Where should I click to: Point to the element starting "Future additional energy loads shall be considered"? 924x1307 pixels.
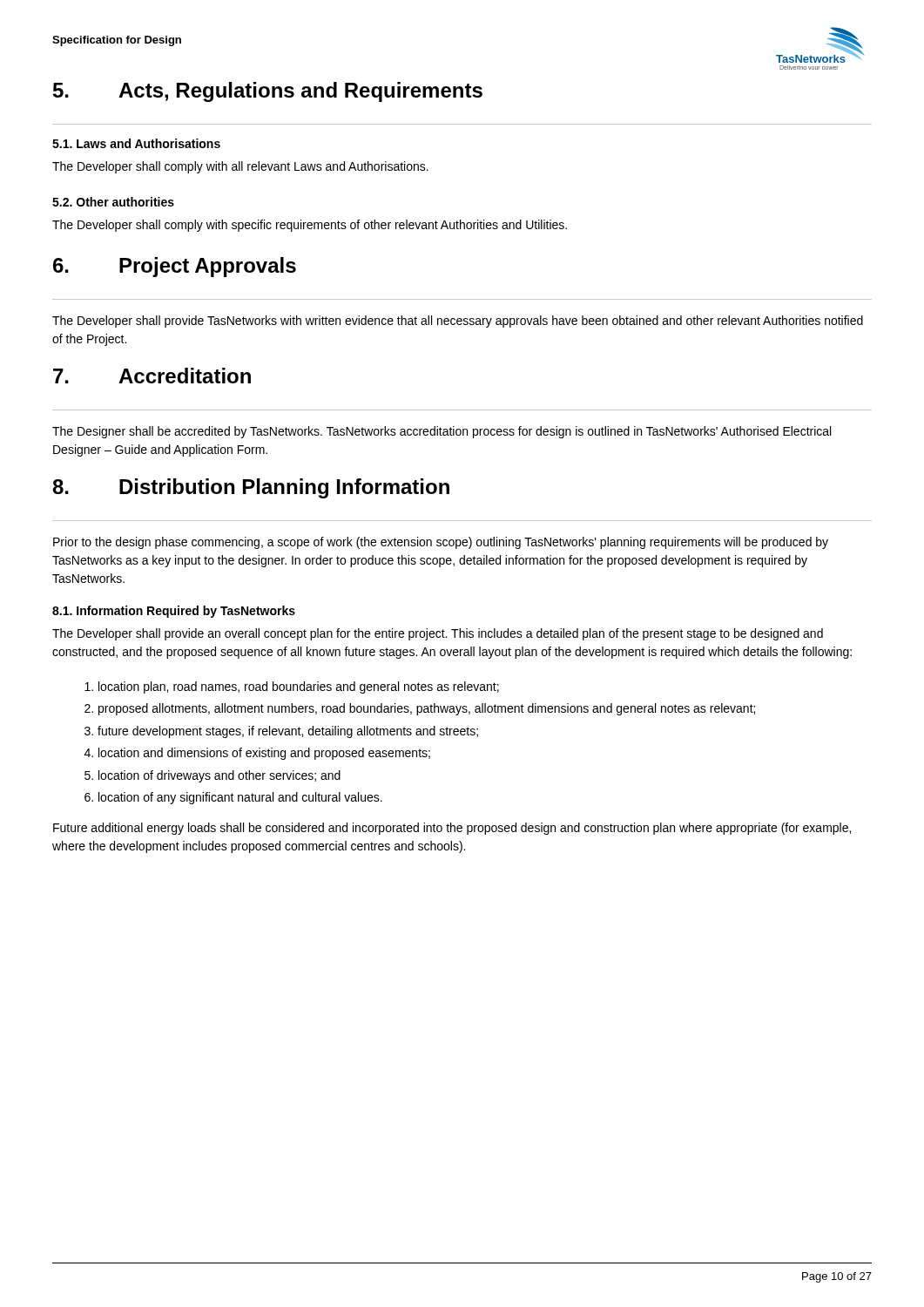(x=452, y=837)
